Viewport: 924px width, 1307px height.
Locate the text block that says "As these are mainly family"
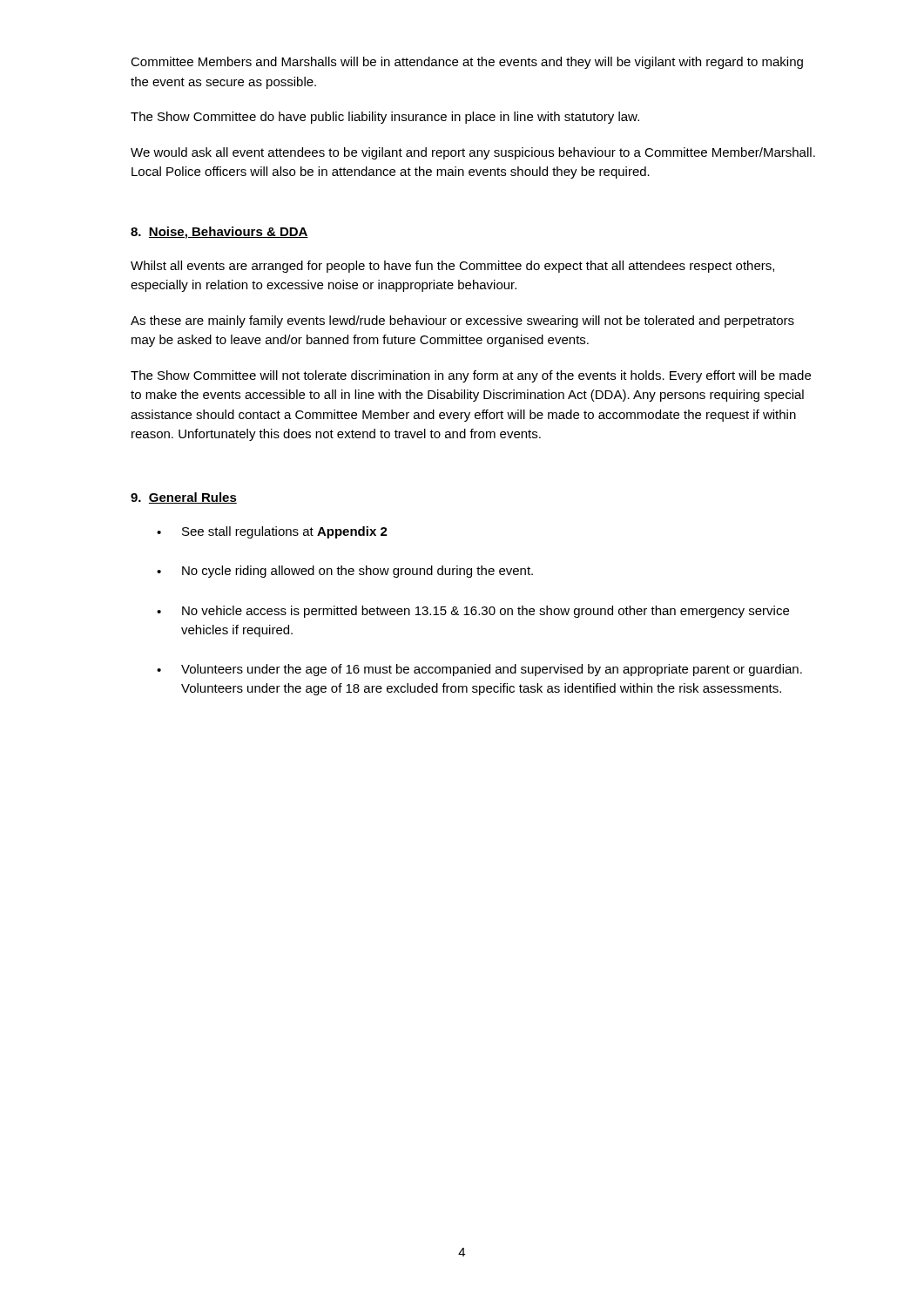click(x=462, y=330)
